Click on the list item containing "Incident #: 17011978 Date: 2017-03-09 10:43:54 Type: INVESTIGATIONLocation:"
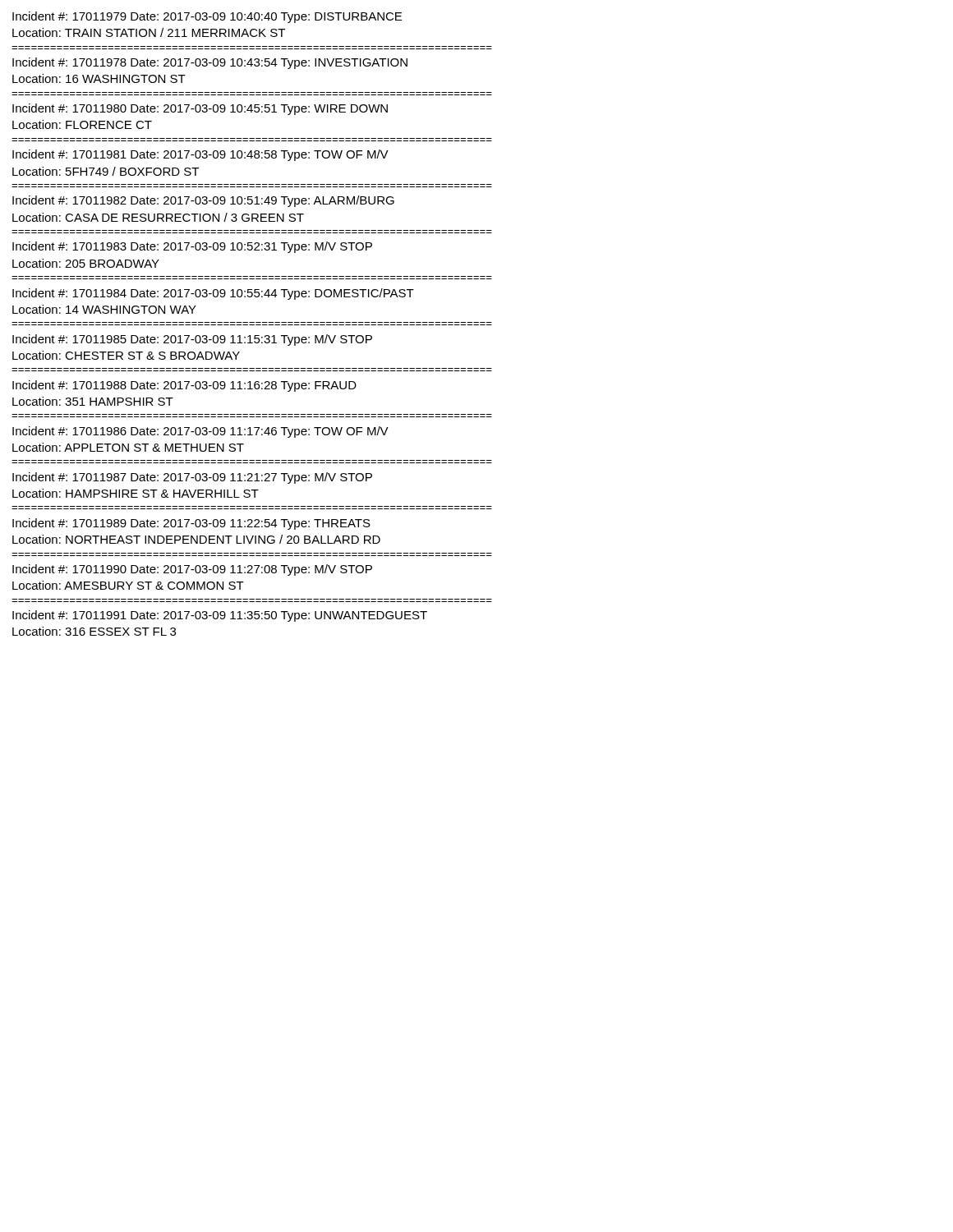The height and width of the screenshot is (1232, 953). 210,63
